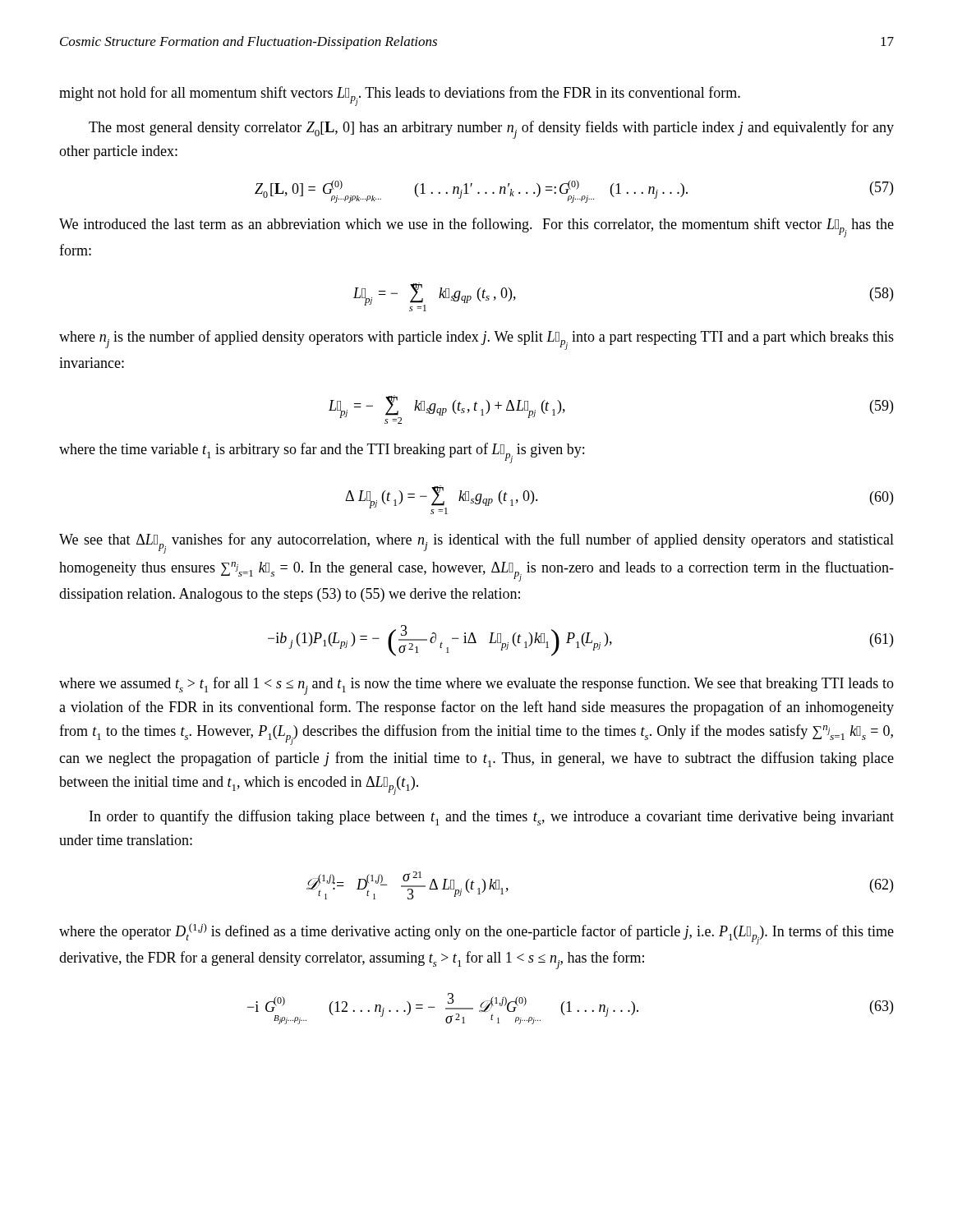Click on the text block starting "where the time variable t1"
This screenshot has height=1232, width=953.
coord(322,452)
